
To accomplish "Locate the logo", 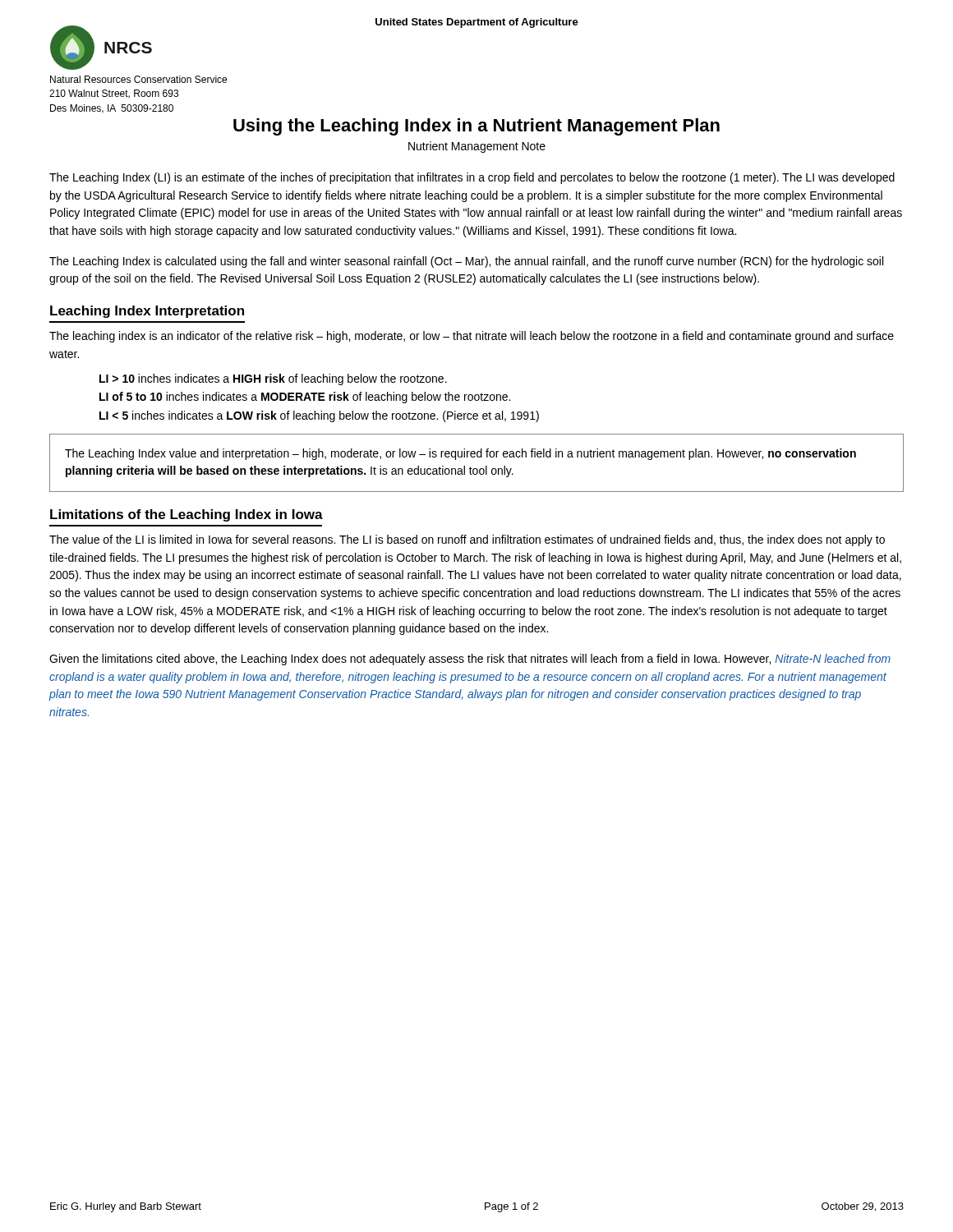I will tap(144, 70).
